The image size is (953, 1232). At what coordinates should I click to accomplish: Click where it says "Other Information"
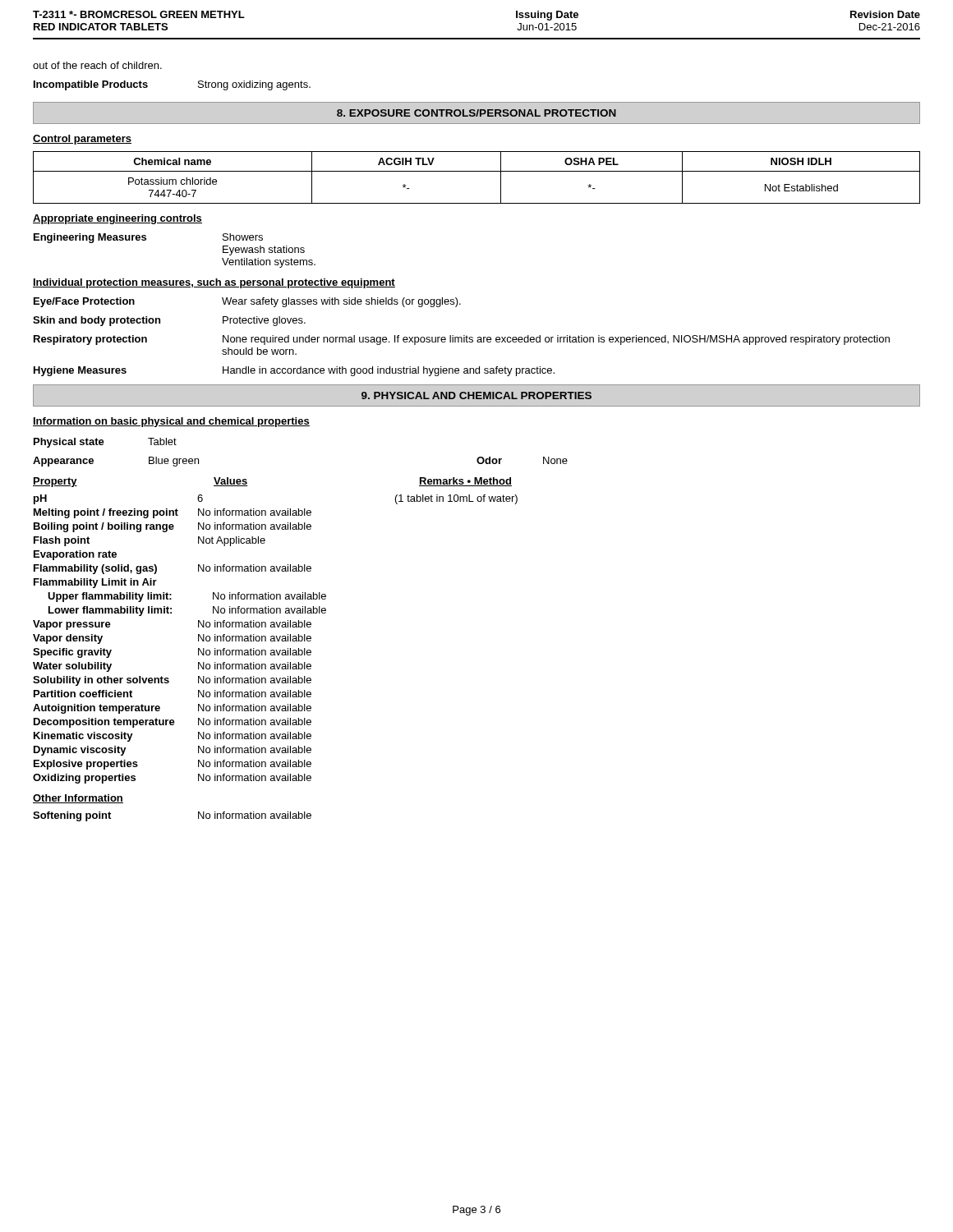78,798
